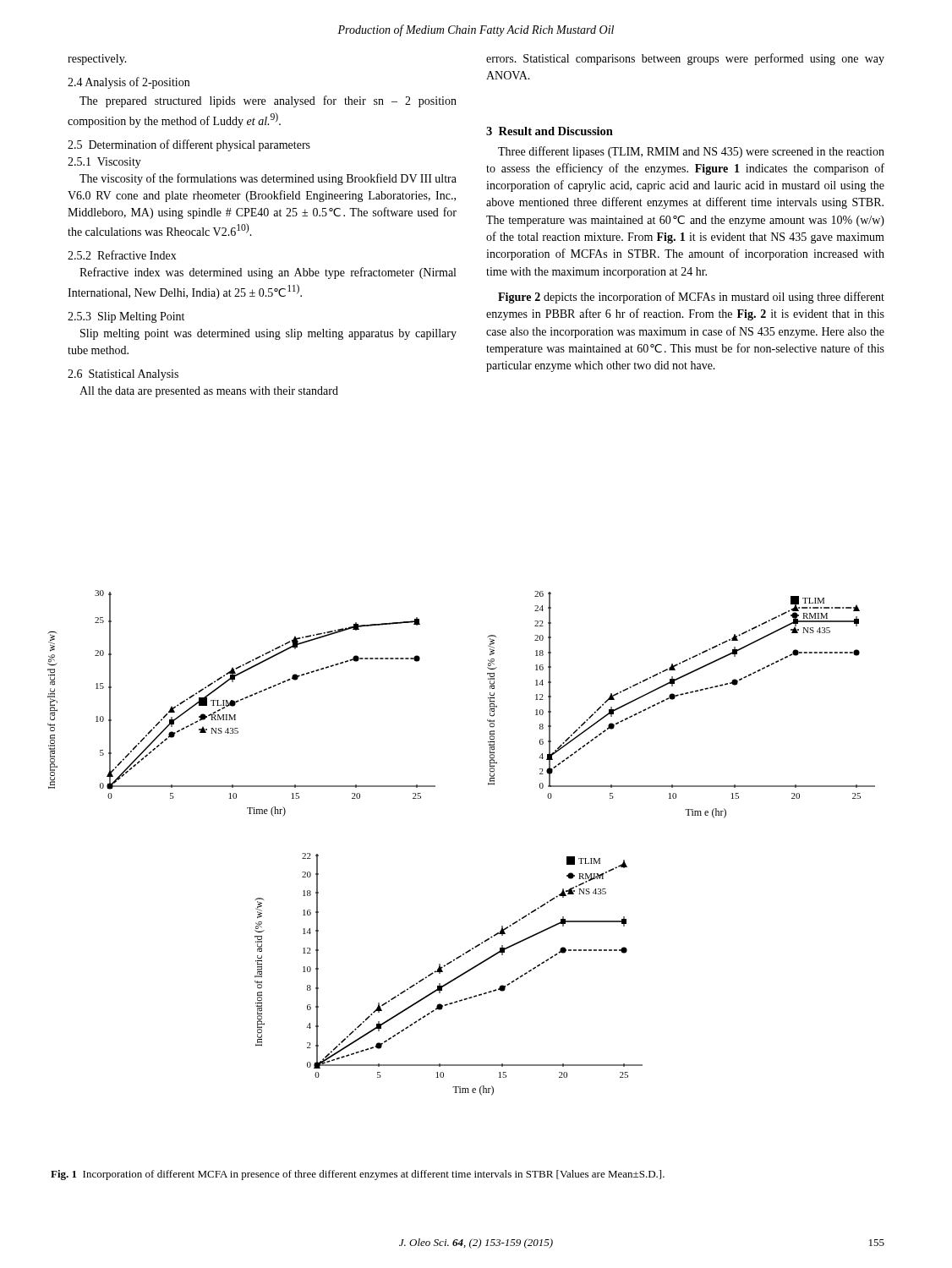Point to the element starting "The prepared structured lipids were"
This screenshot has width=952, height=1268.
(x=262, y=111)
